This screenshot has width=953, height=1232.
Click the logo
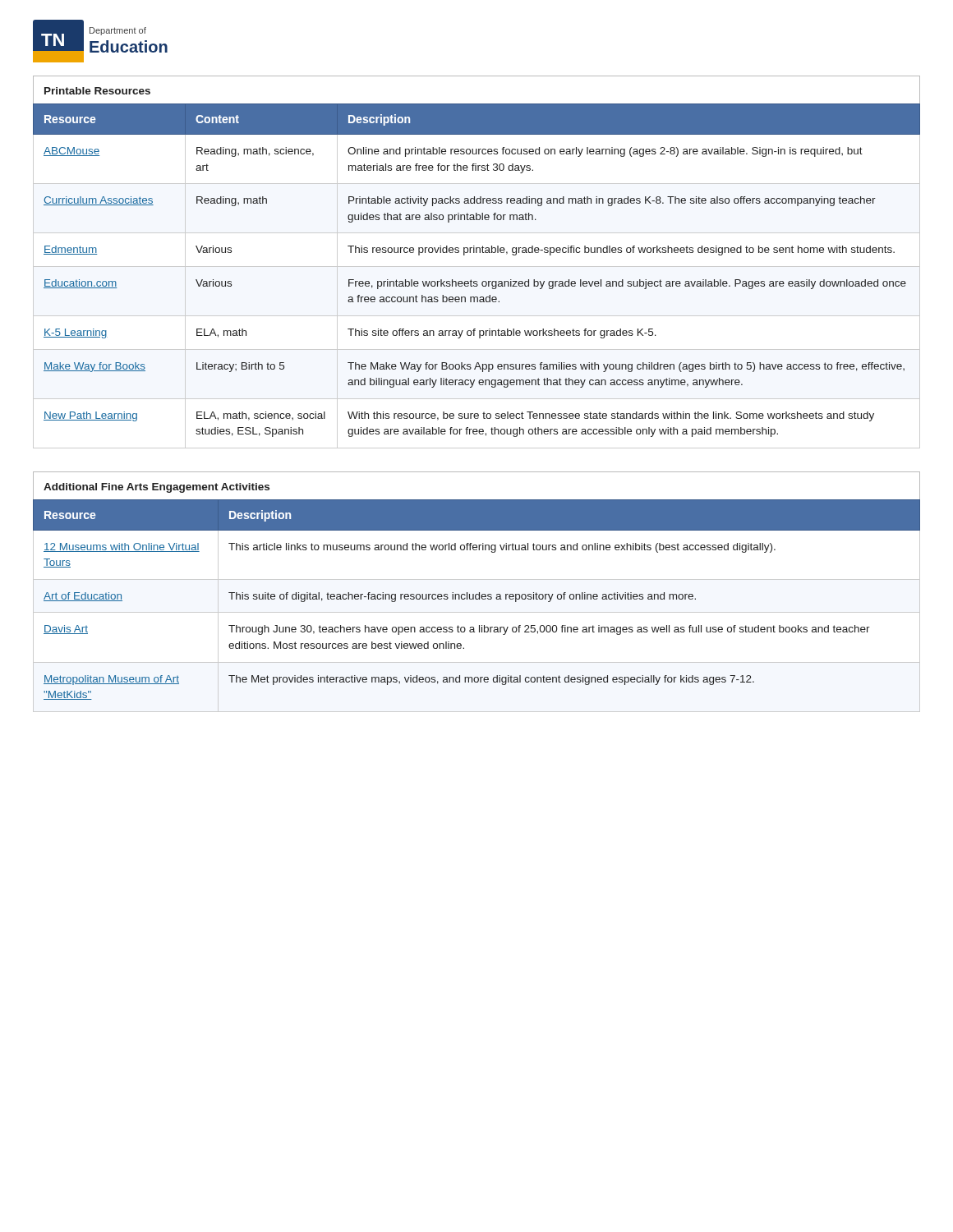tap(476, 38)
